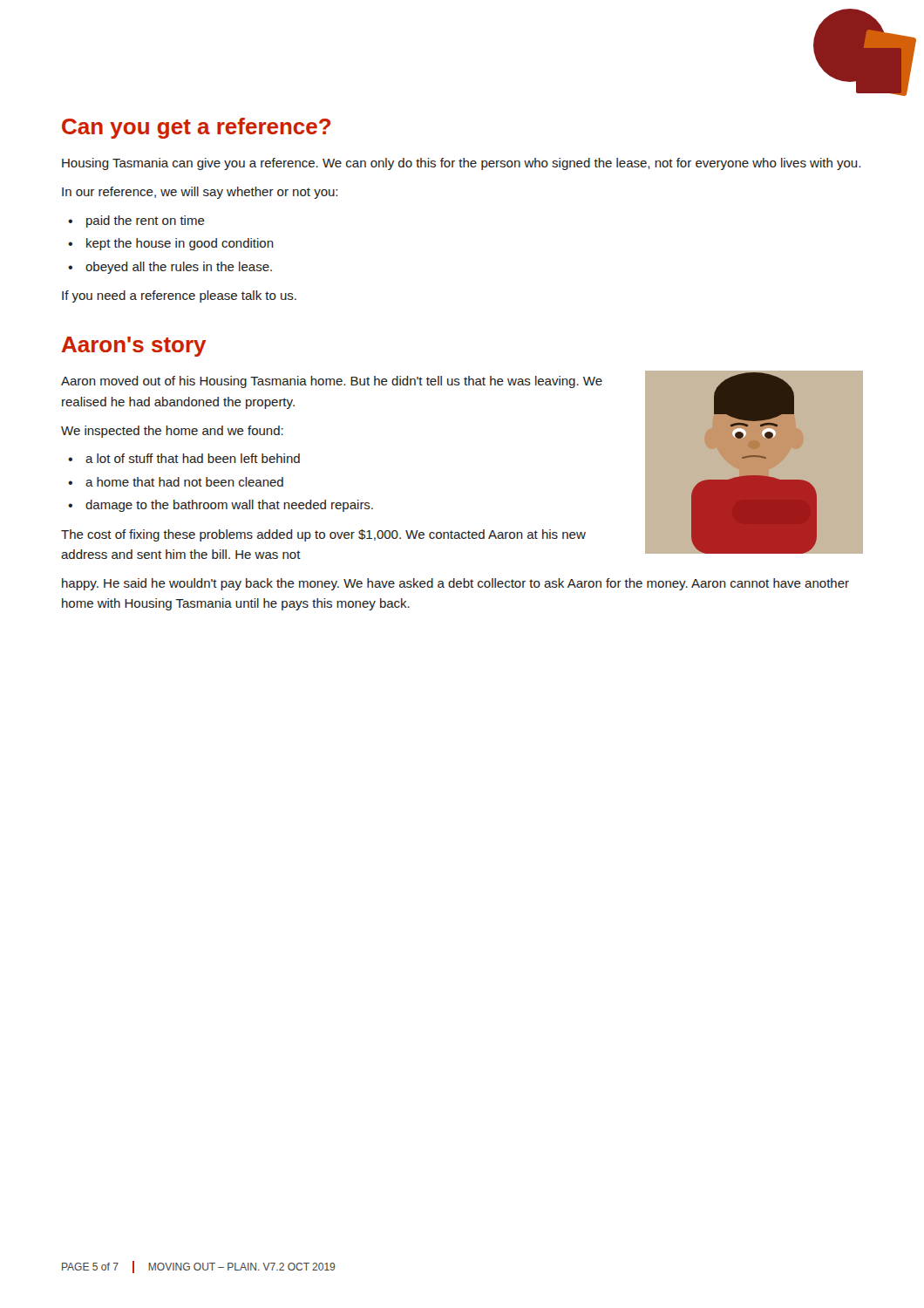This screenshot has width=924, height=1308.
Task: Find the list item that says "paid the rent on time"
Action: (145, 220)
